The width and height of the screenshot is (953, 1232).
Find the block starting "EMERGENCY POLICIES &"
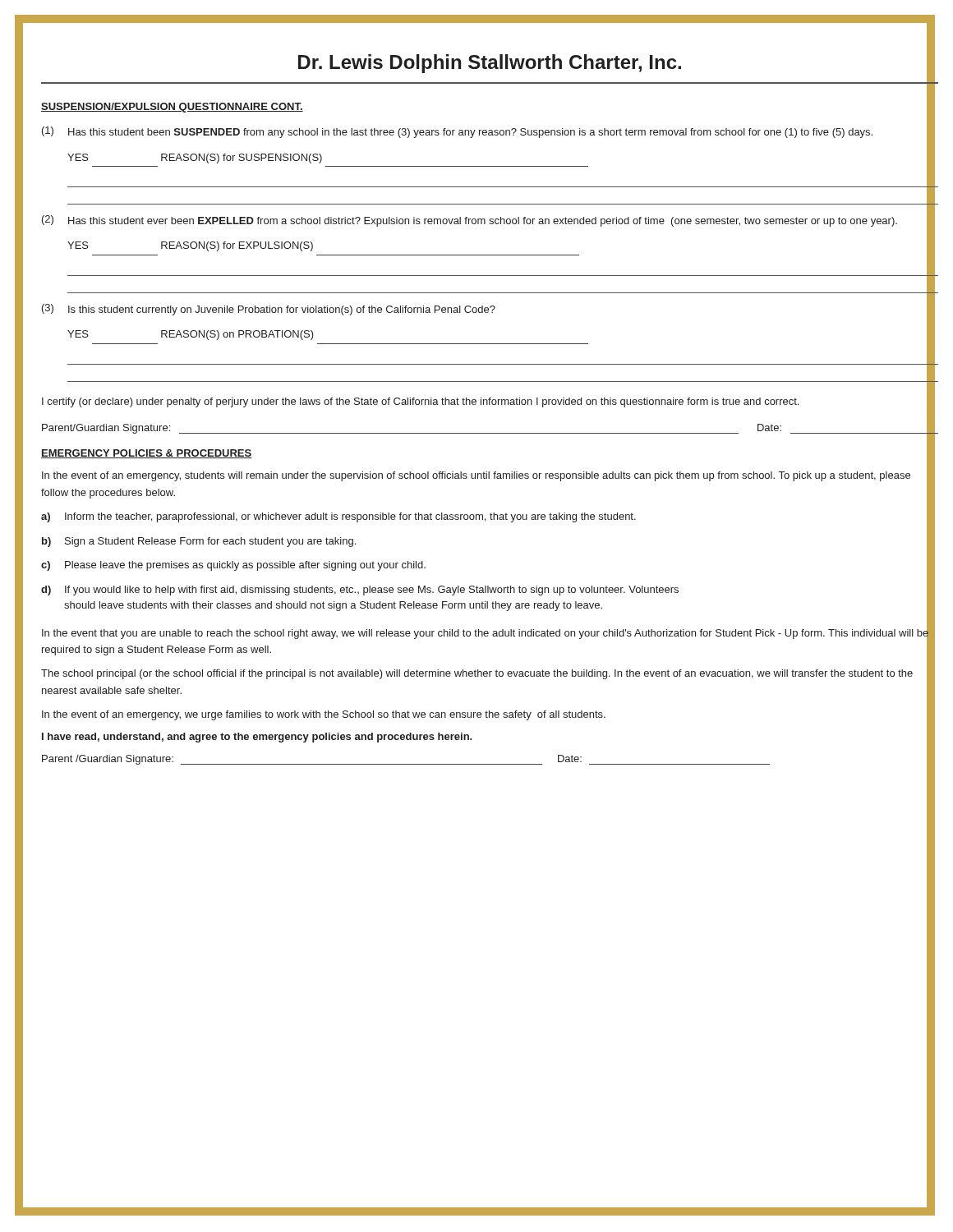click(147, 453)
